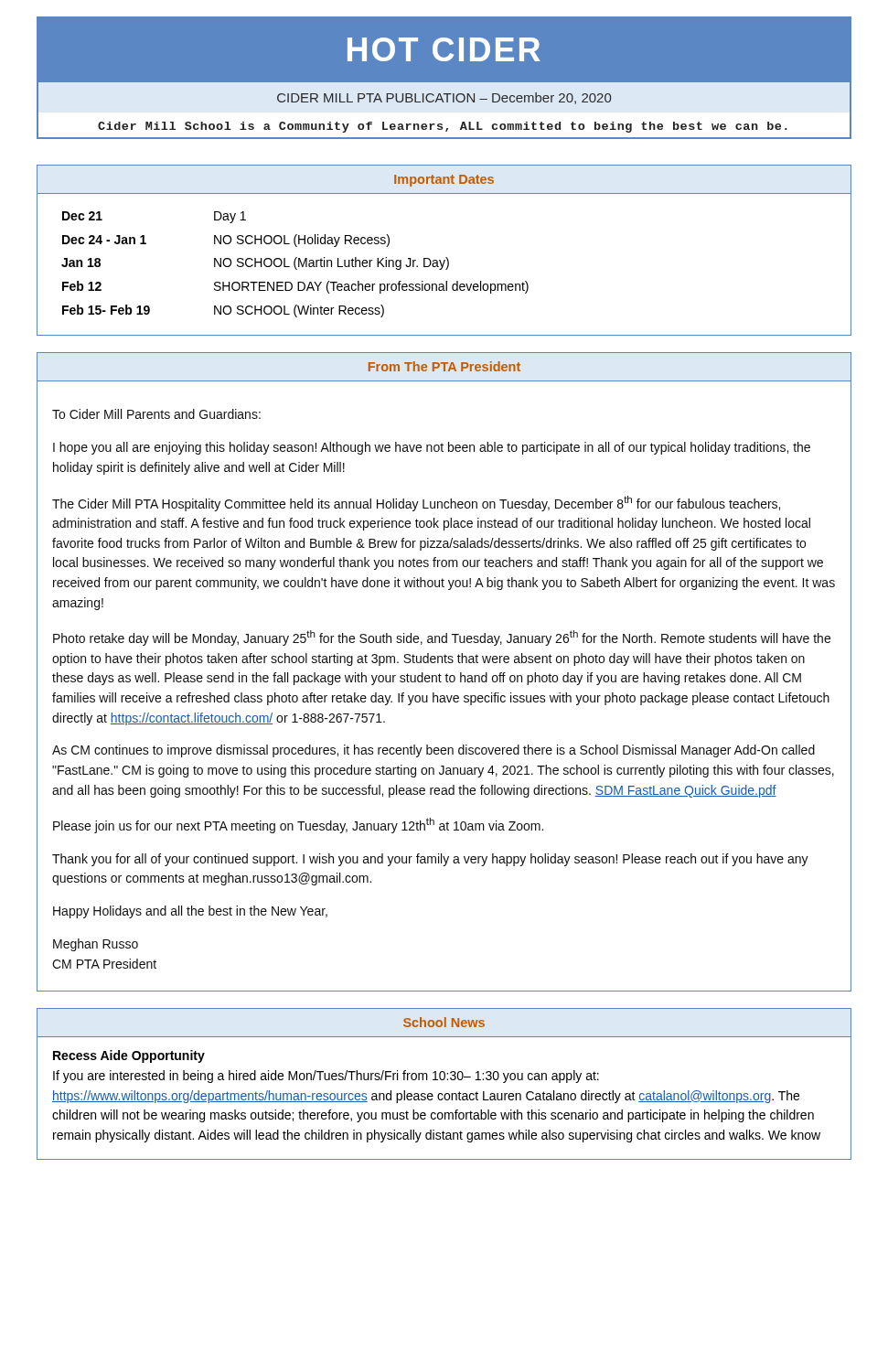The height and width of the screenshot is (1372, 888).
Task: Locate the table with the text "Jan 18"
Action: tap(444, 250)
